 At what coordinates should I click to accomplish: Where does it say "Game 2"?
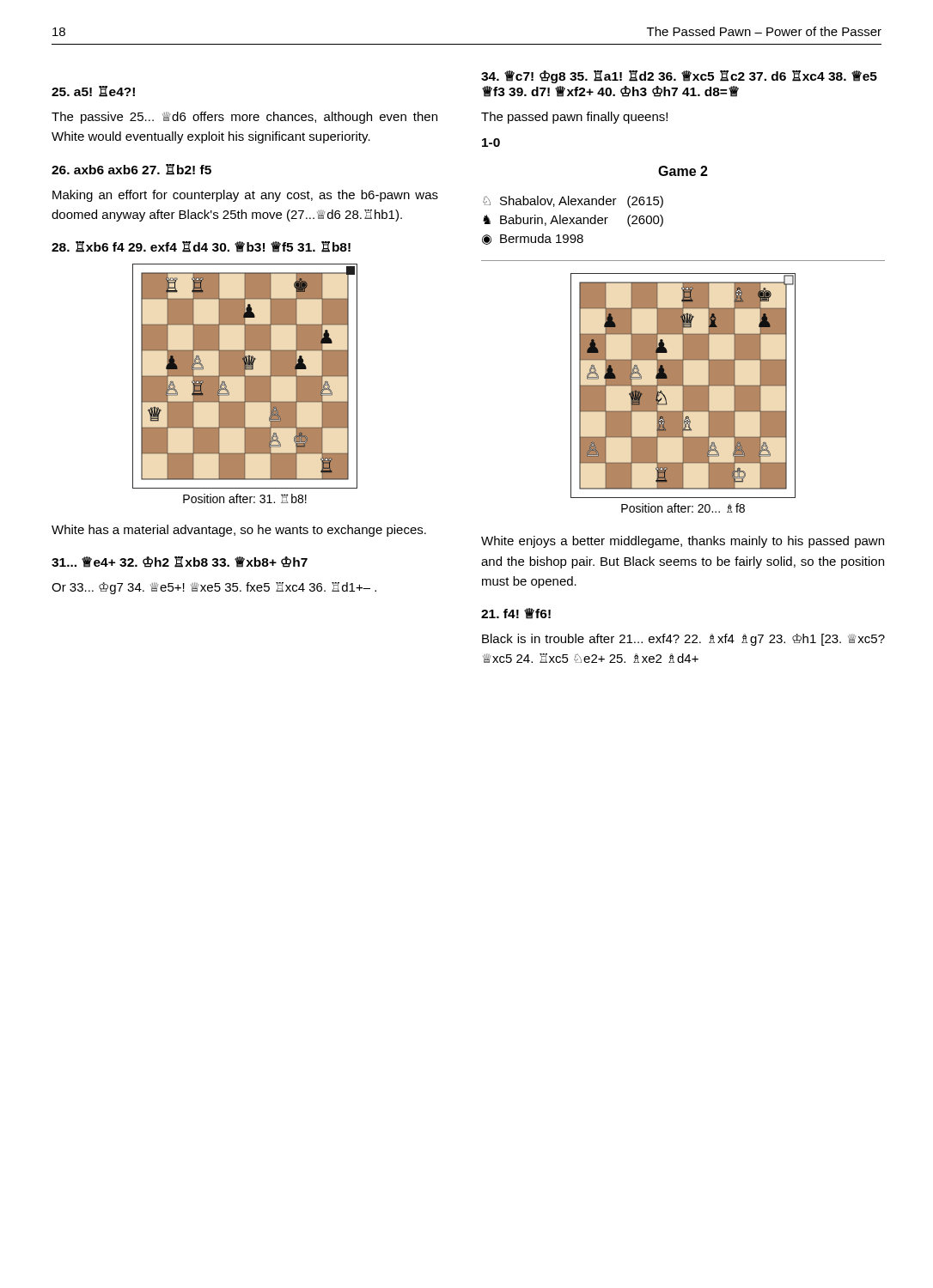(x=683, y=171)
